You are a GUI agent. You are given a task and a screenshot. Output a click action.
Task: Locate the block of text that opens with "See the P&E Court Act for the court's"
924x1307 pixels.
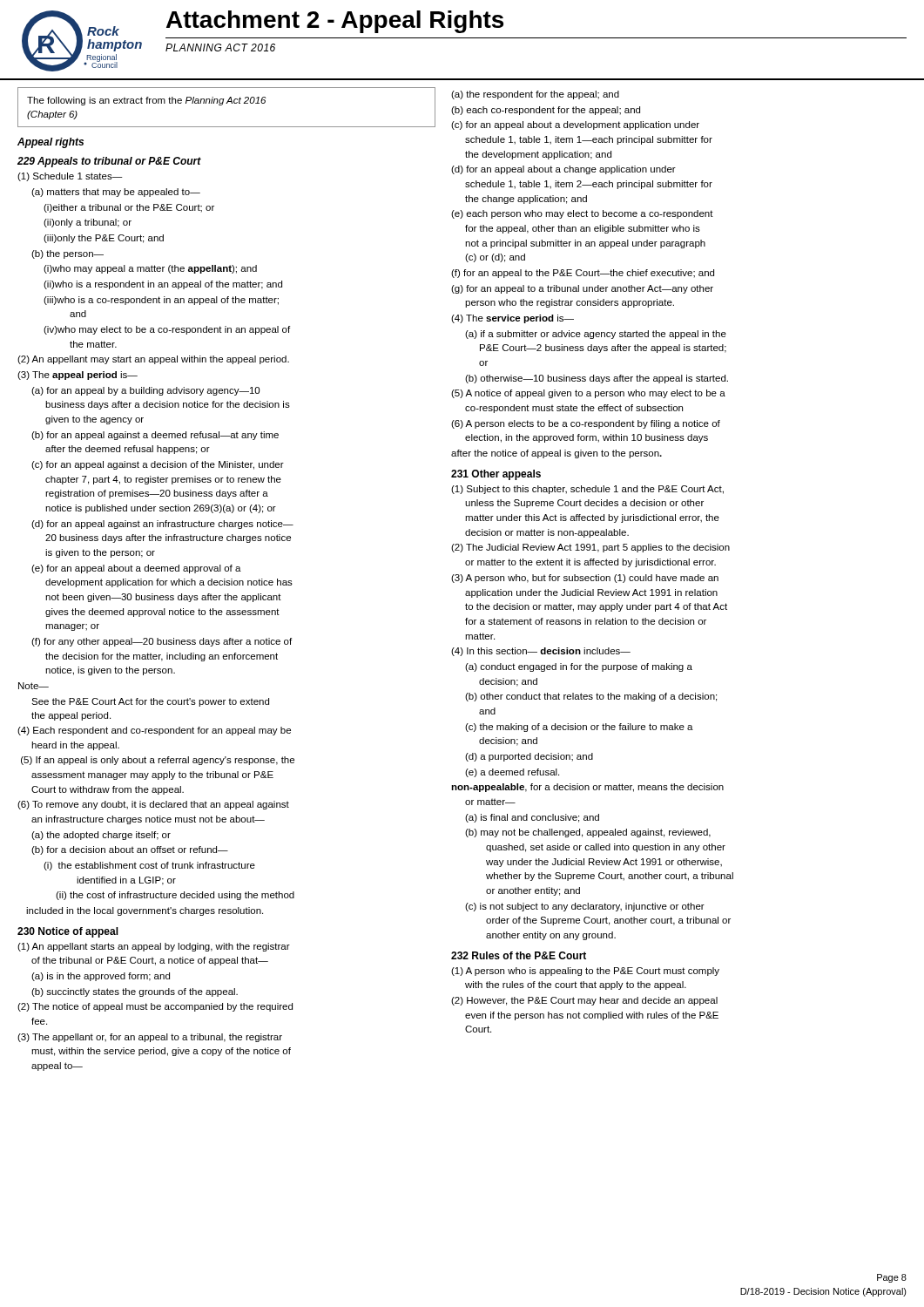tap(151, 708)
